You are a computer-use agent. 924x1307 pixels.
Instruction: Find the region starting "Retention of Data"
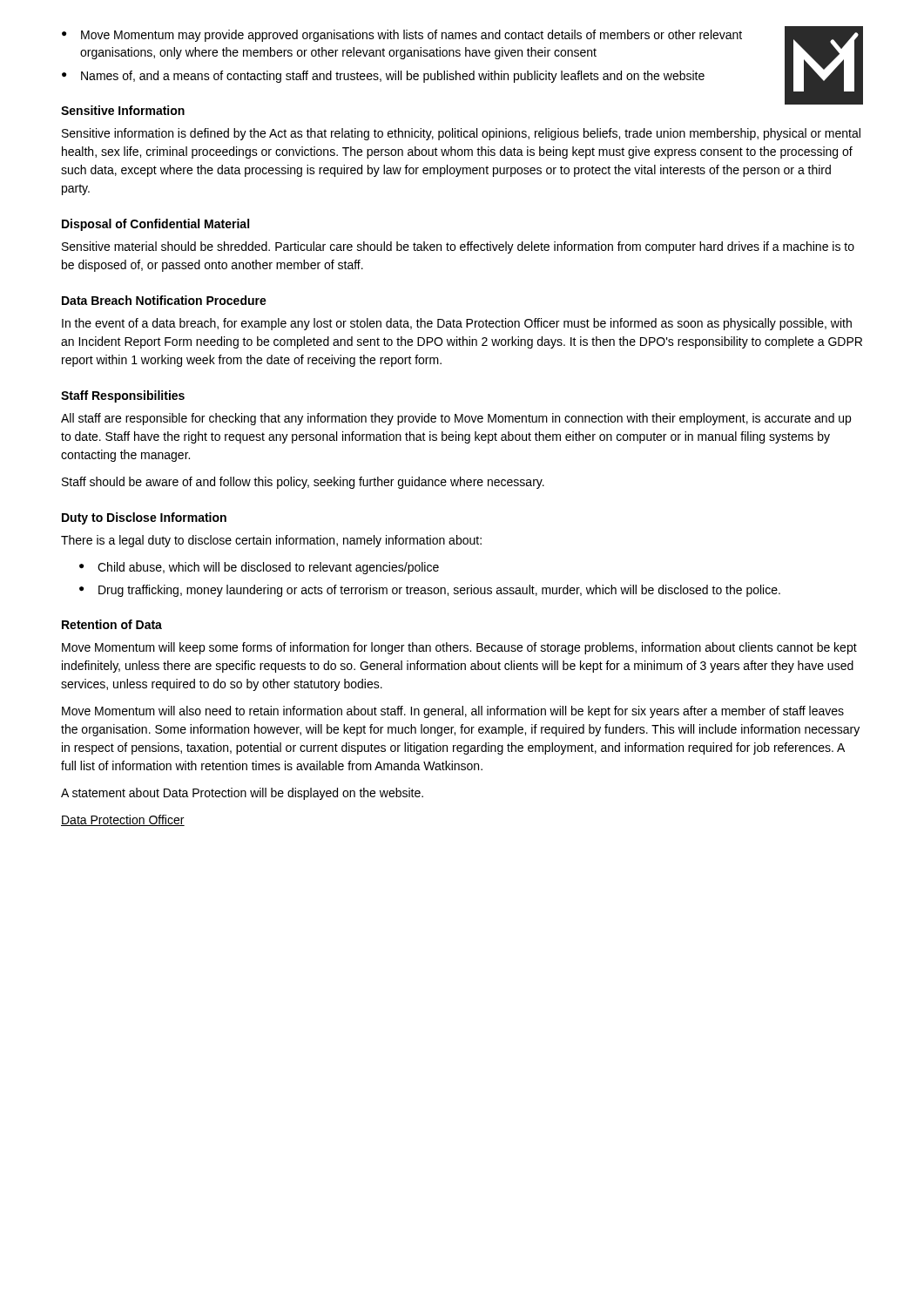111,625
